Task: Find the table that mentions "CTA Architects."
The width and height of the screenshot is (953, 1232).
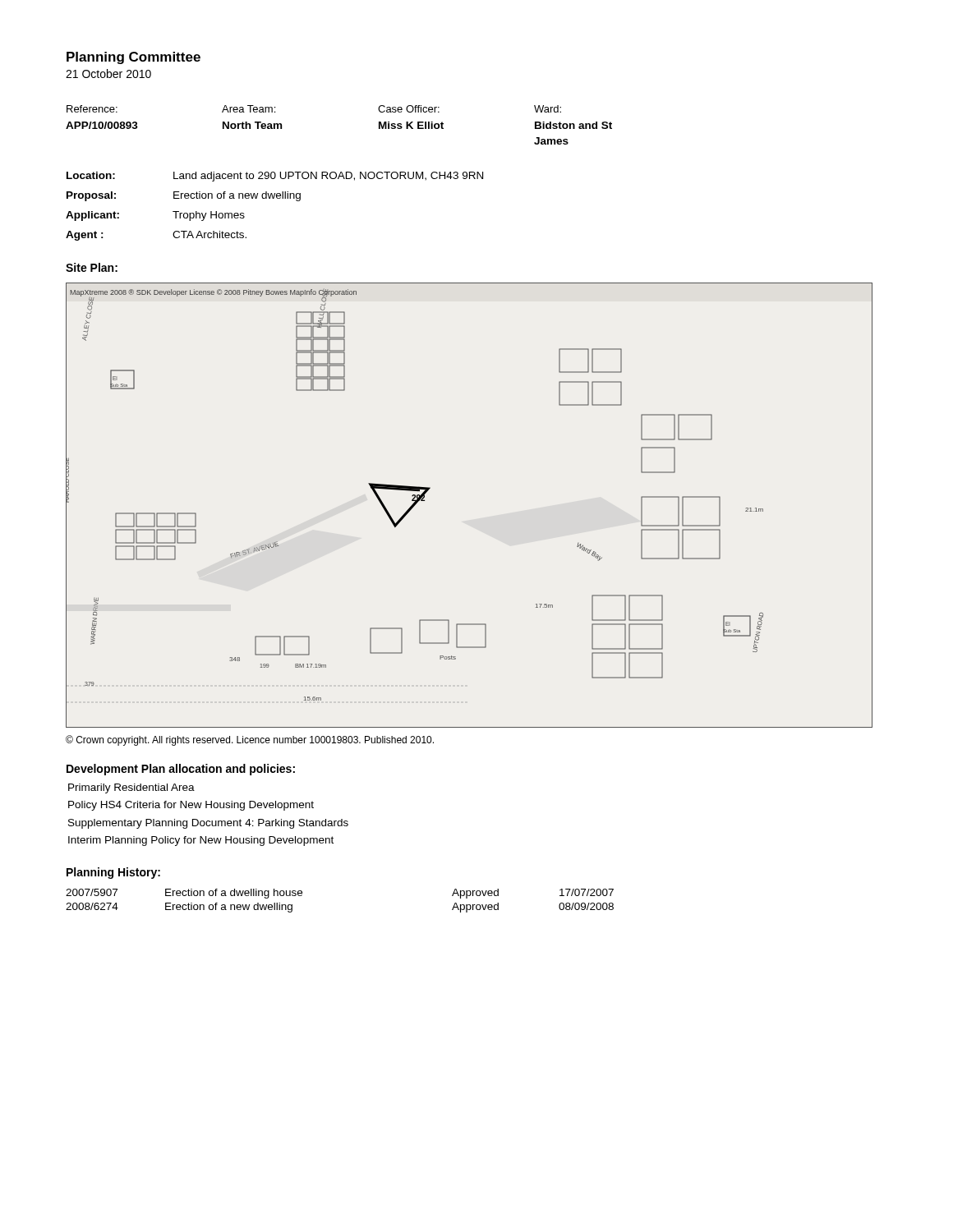Action: pos(476,207)
